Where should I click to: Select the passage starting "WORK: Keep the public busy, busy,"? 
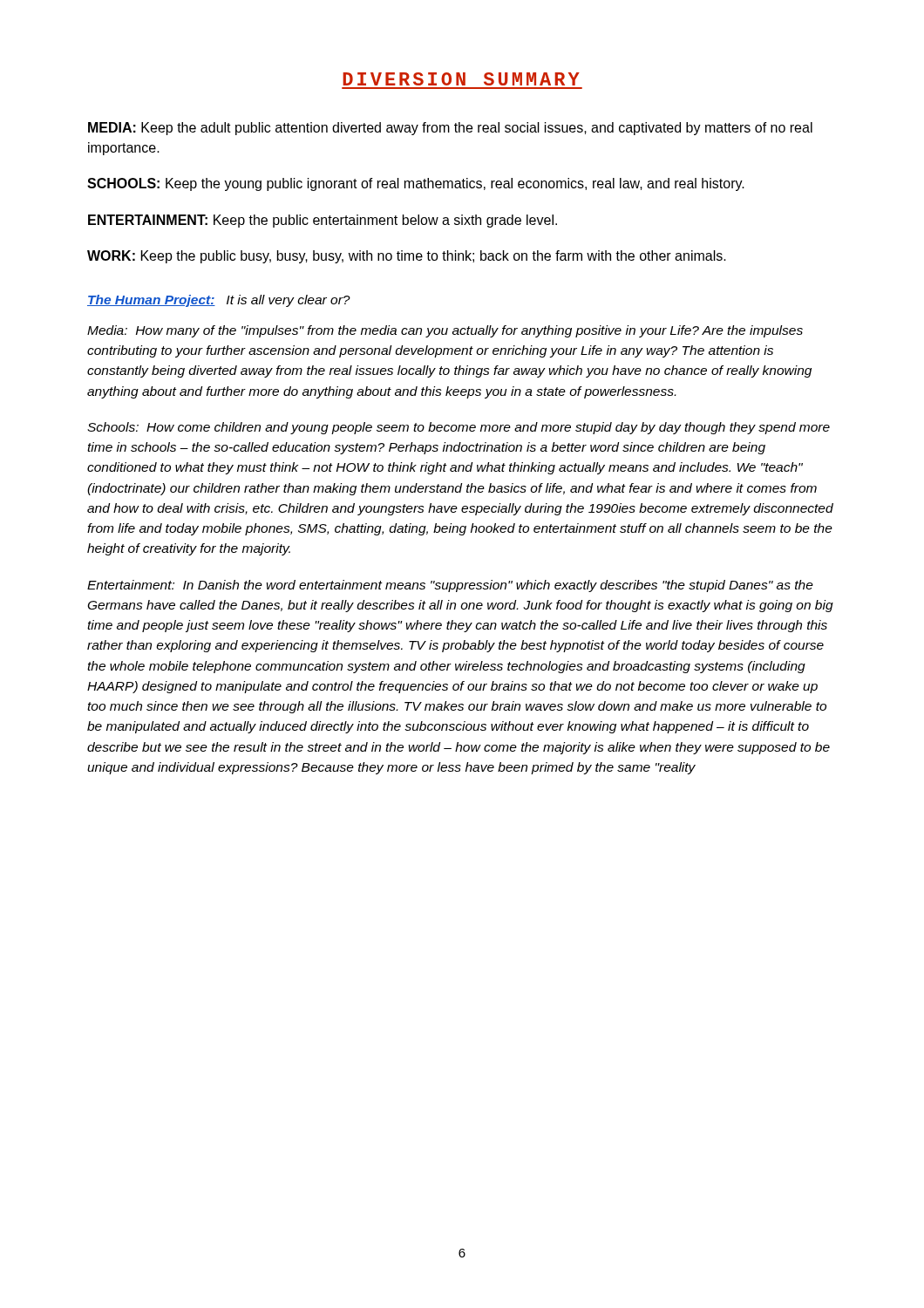click(x=407, y=256)
